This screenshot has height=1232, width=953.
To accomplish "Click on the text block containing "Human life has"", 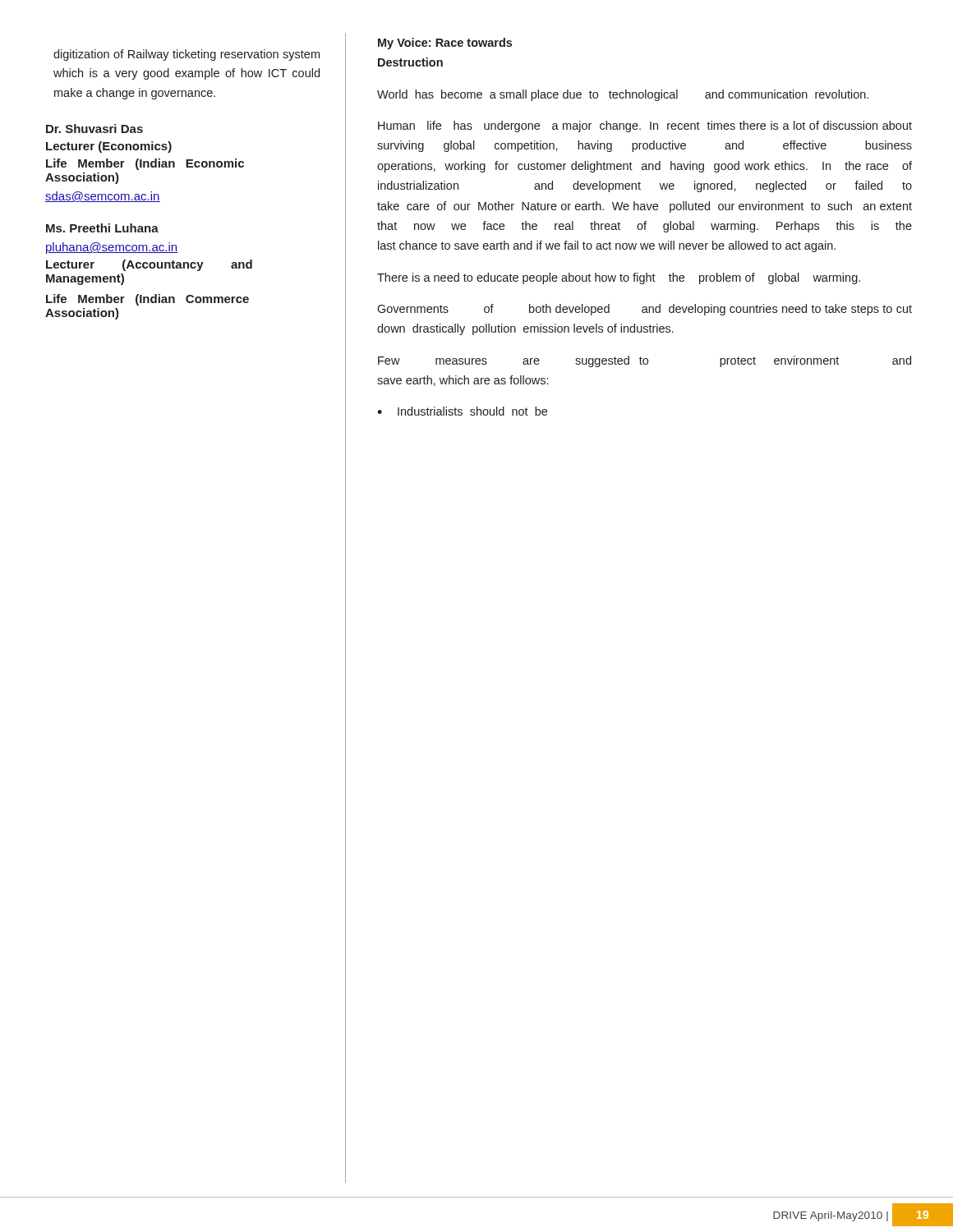I will (645, 186).
